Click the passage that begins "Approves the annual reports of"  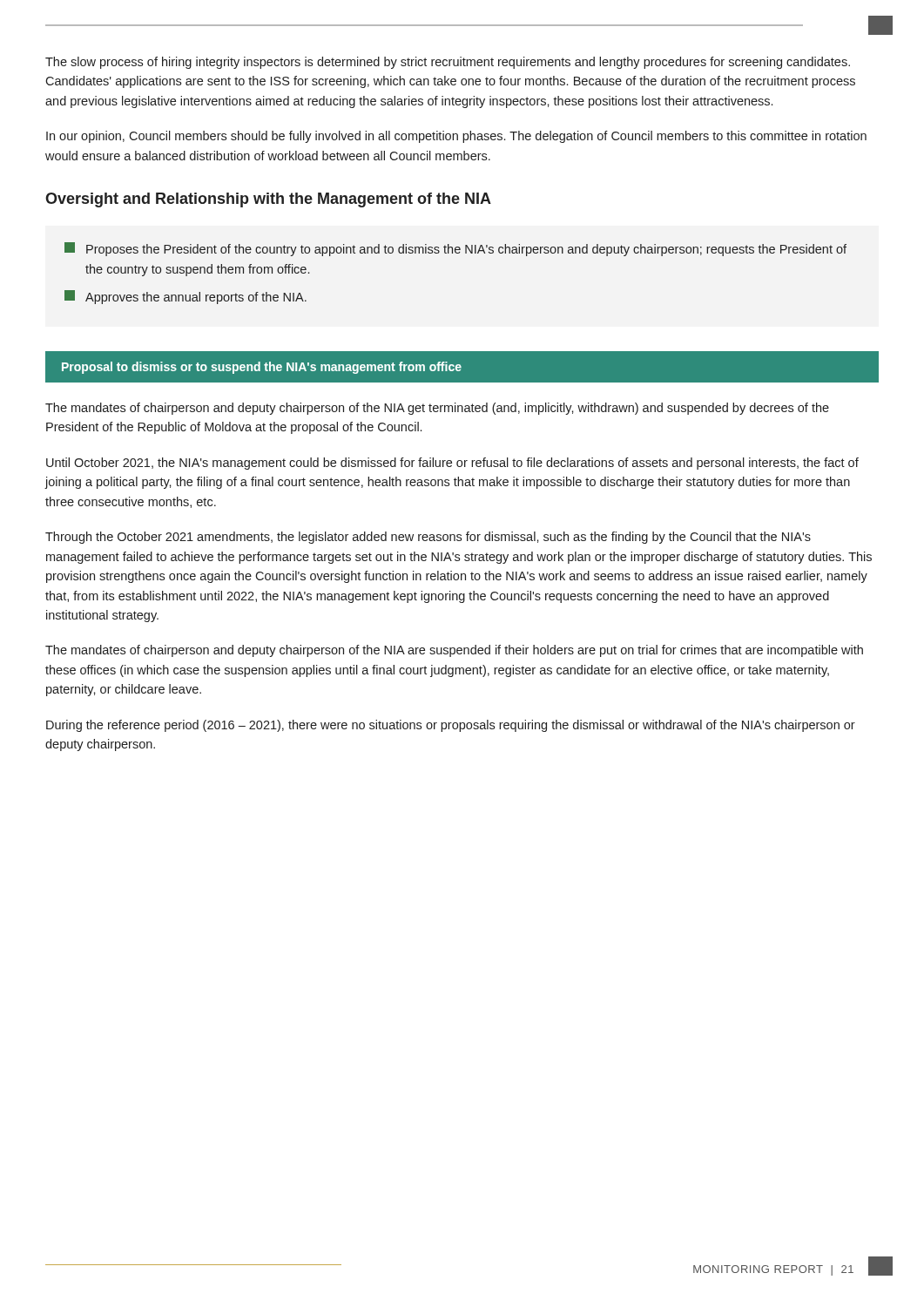[186, 298]
